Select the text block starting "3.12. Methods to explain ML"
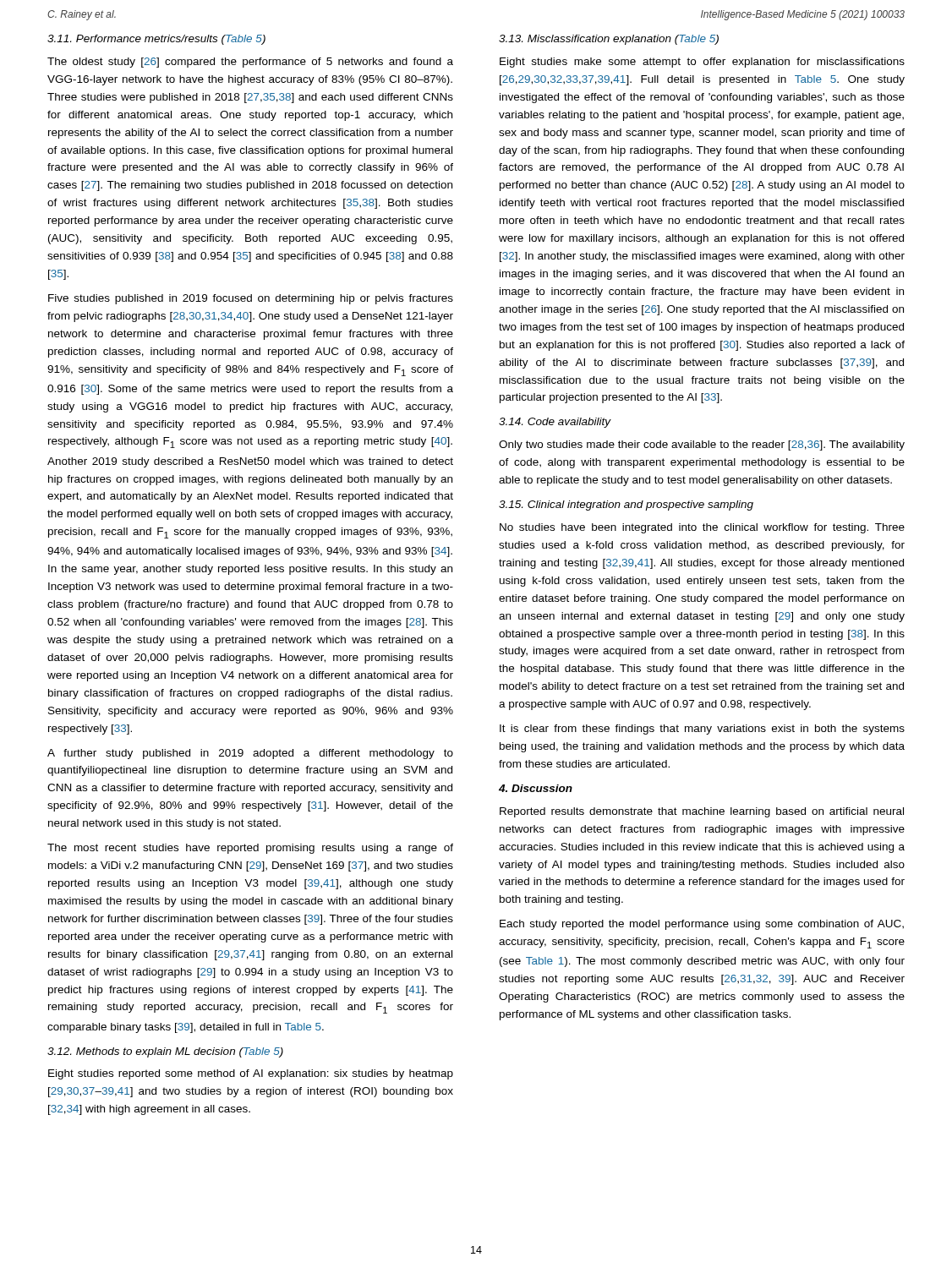 (x=250, y=1052)
